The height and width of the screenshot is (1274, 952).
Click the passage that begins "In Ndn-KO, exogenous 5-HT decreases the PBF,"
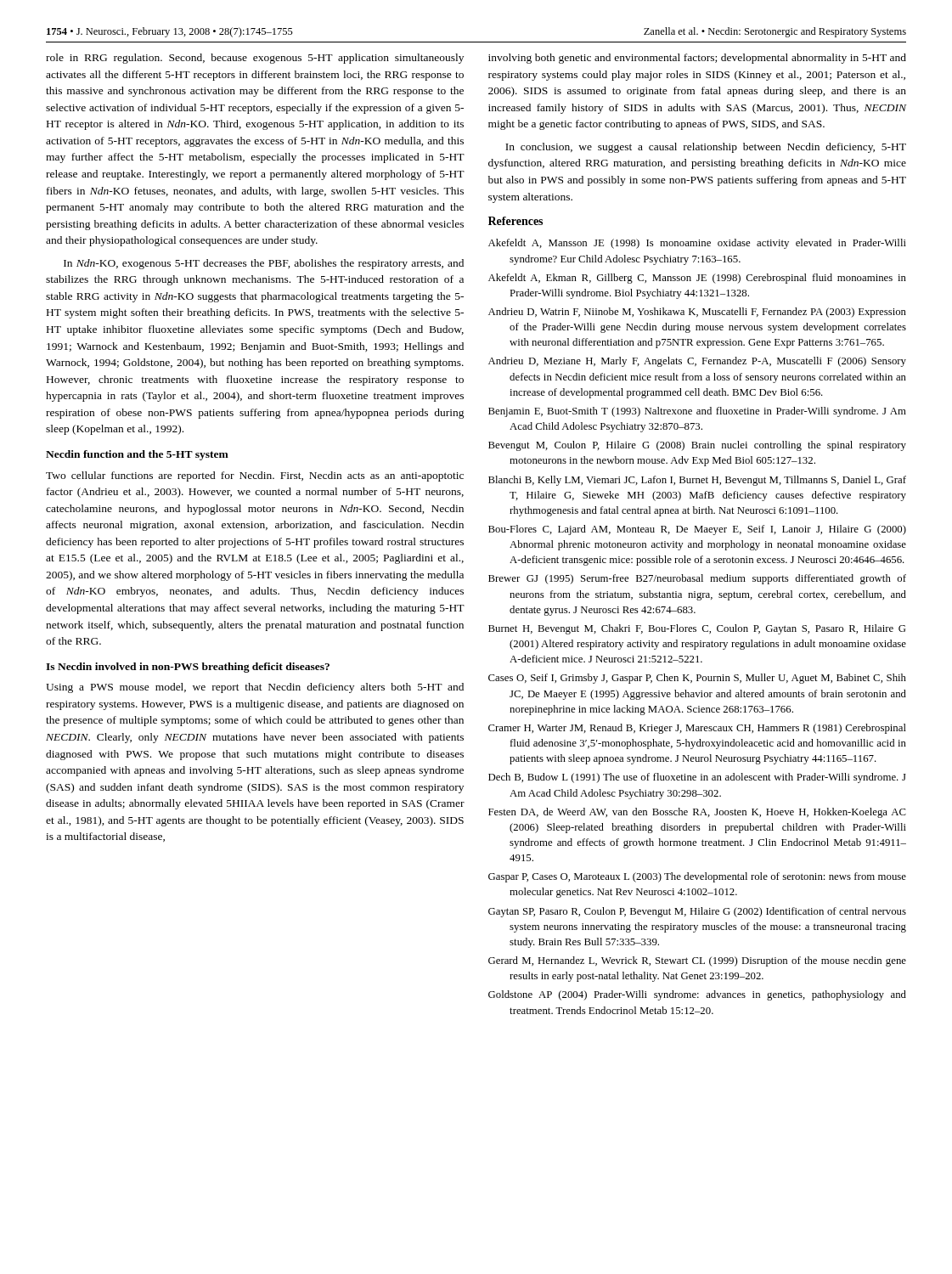click(255, 346)
